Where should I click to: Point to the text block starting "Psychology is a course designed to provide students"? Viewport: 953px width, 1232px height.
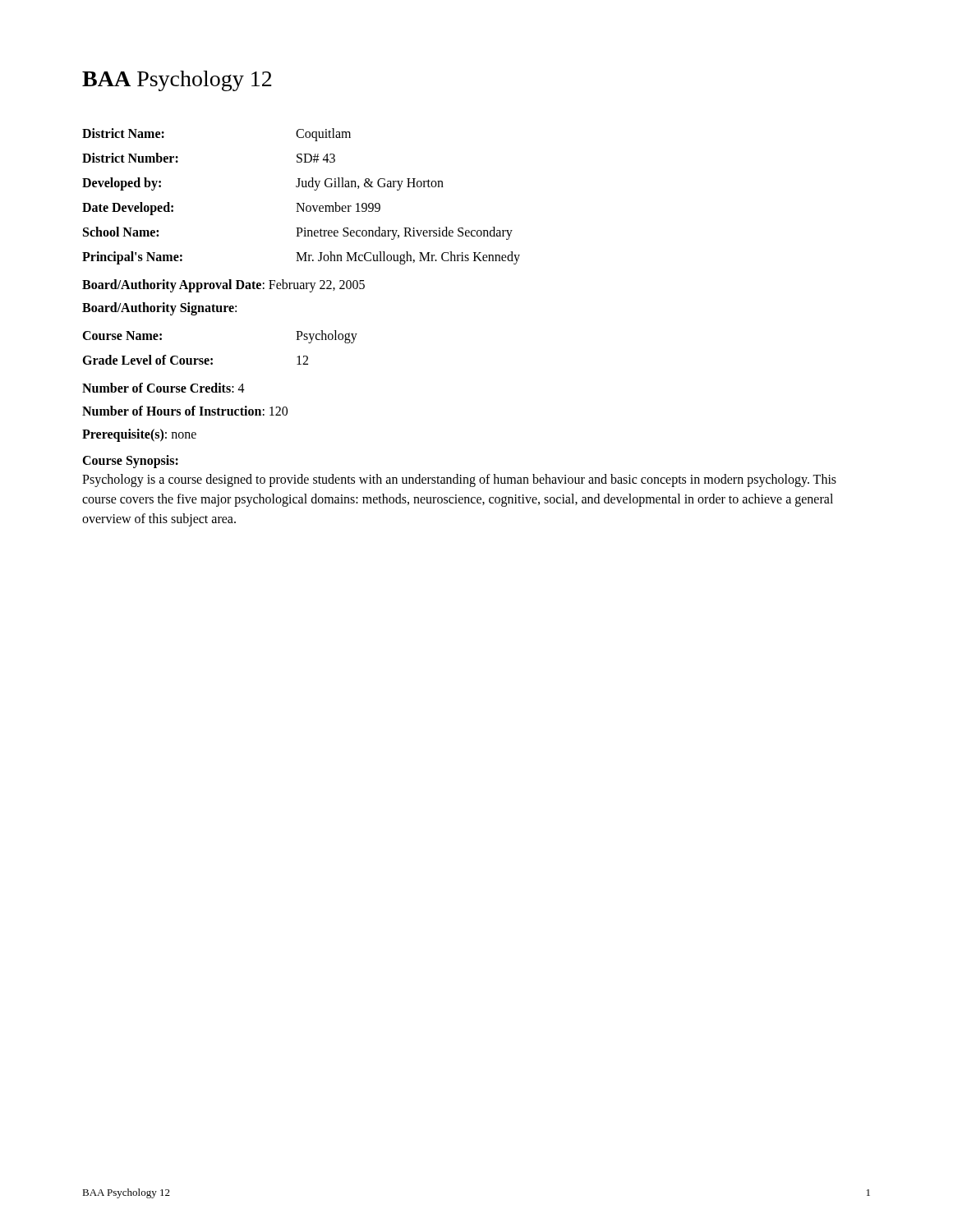459,499
